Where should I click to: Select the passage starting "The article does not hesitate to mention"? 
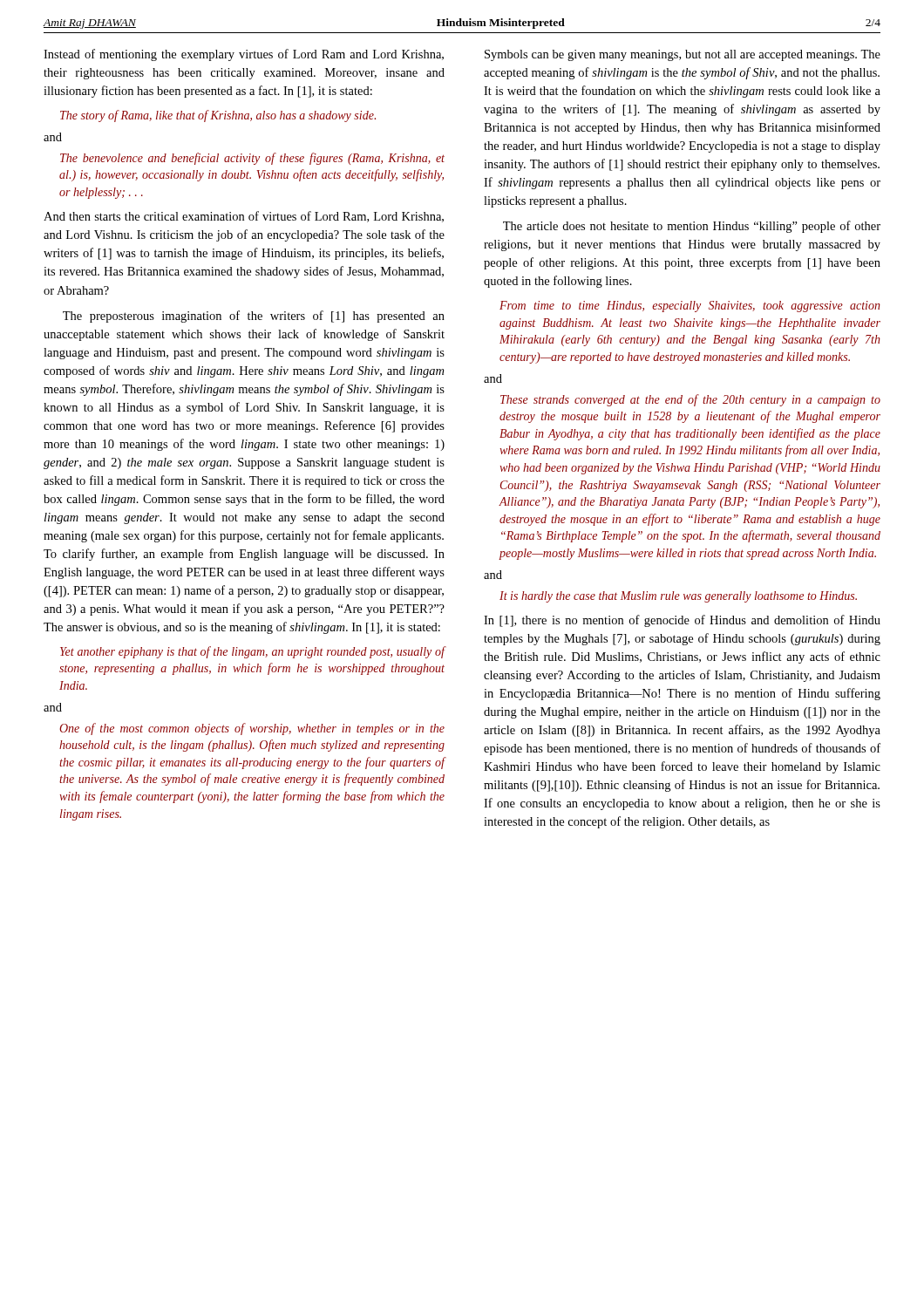682,254
